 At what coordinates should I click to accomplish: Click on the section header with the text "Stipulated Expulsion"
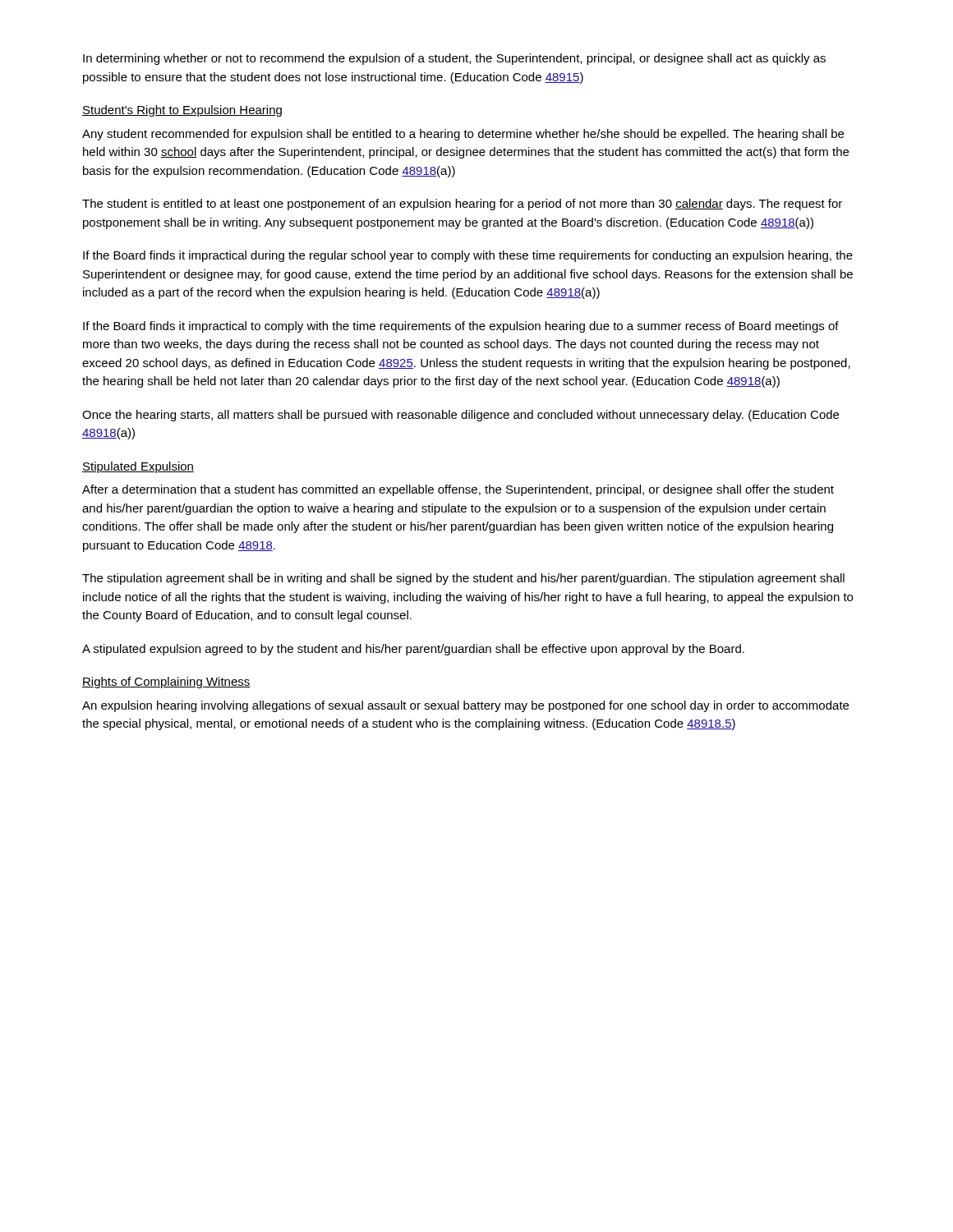138,466
